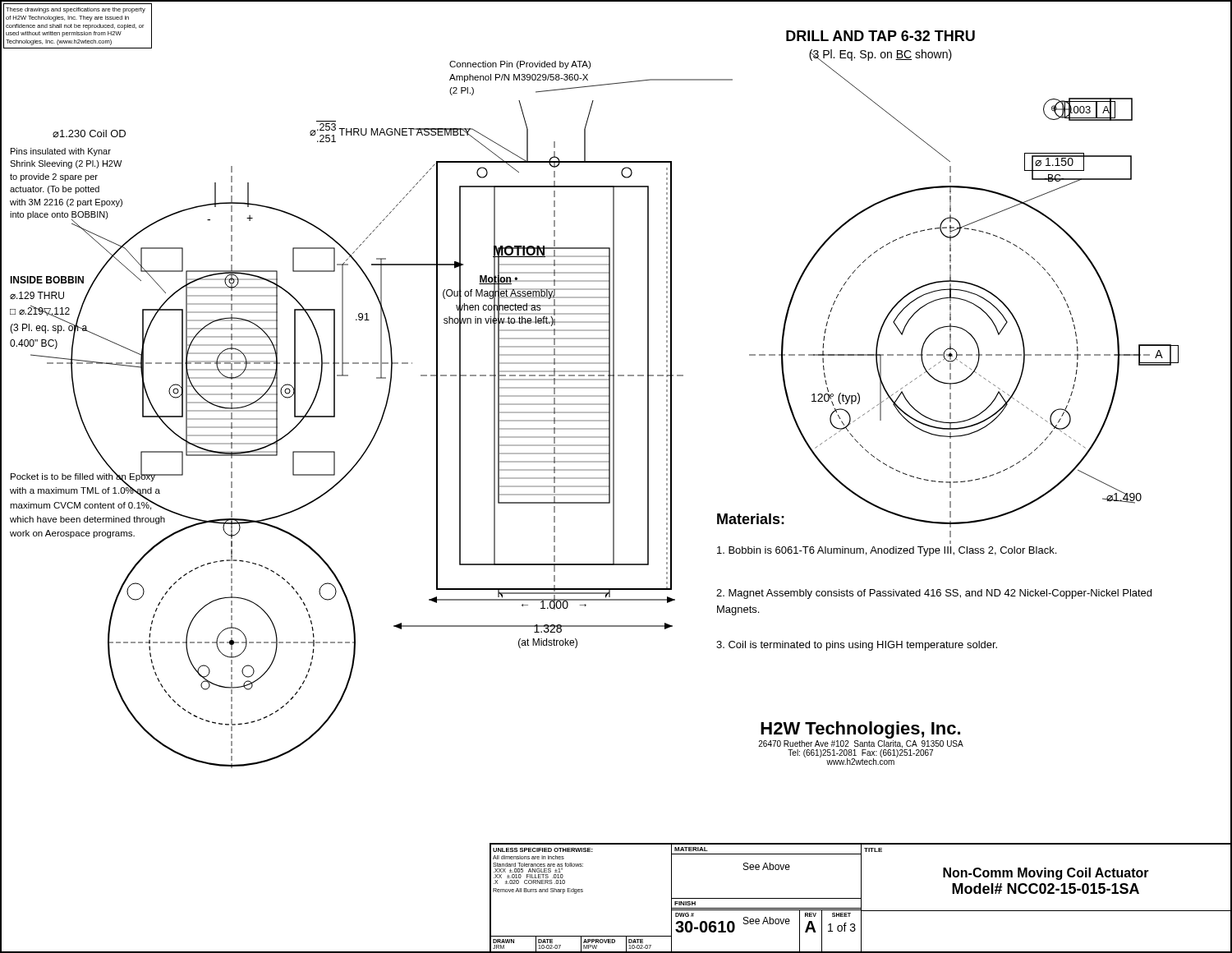The height and width of the screenshot is (953, 1232).
Task: Point to the passage starting "INSIDE BOBBIN ⌀.129 THRU"
Action: point(48,312)
